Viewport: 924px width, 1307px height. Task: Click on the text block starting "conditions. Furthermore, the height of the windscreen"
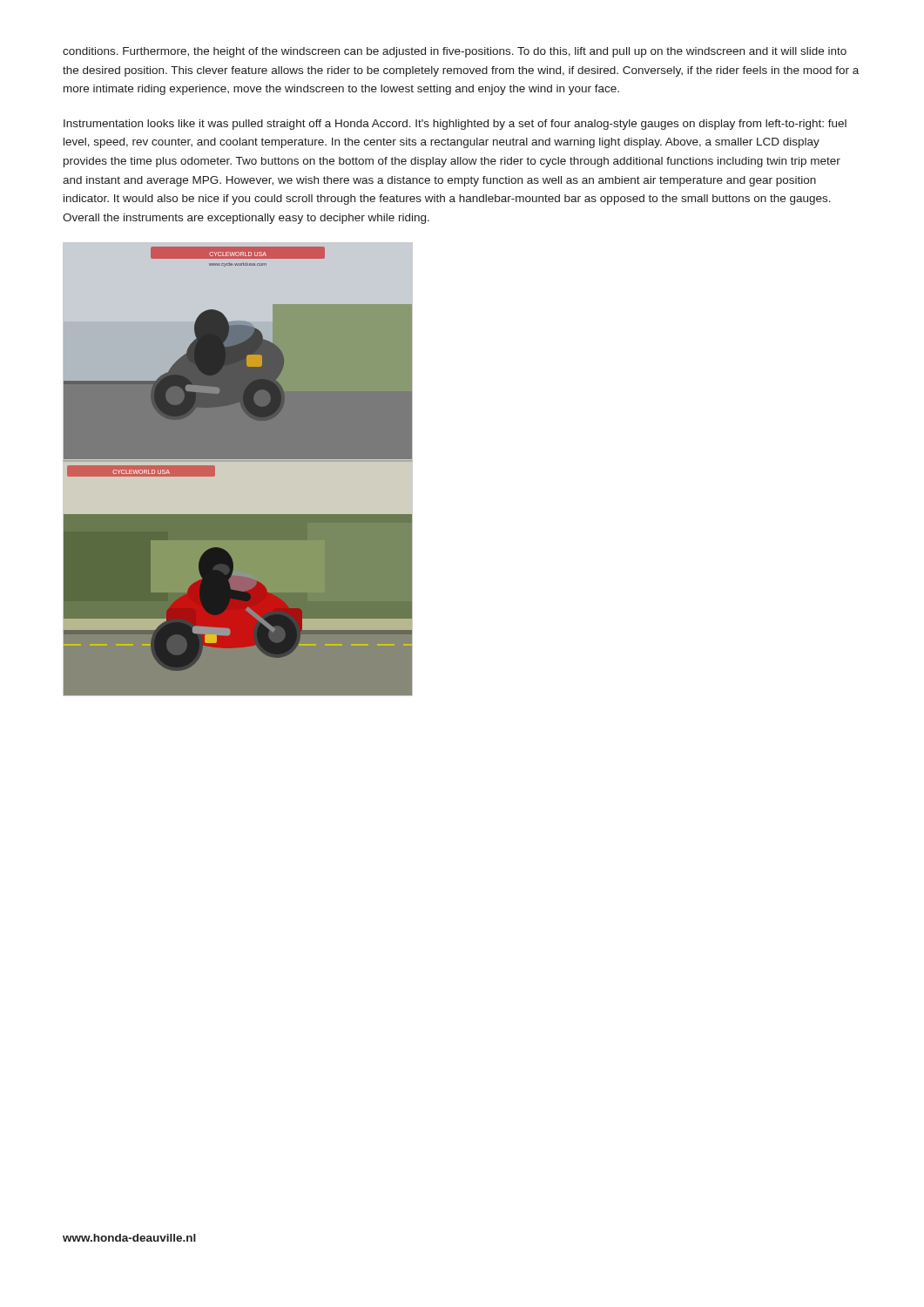[x=461, y=70]
